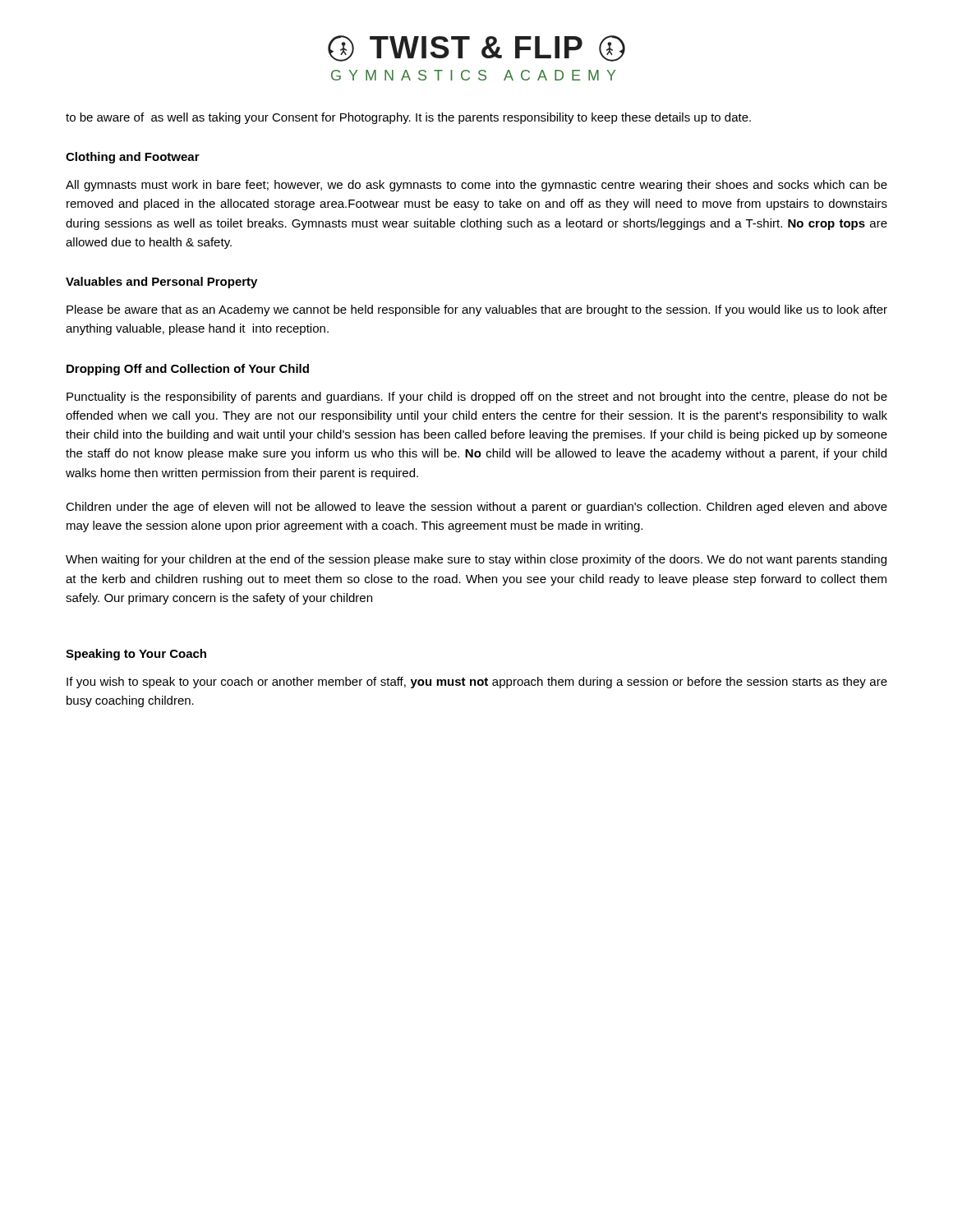
Task: Click on the text block with the text "Children under the"
Action: pyautogui.click(x=476, y=516)
